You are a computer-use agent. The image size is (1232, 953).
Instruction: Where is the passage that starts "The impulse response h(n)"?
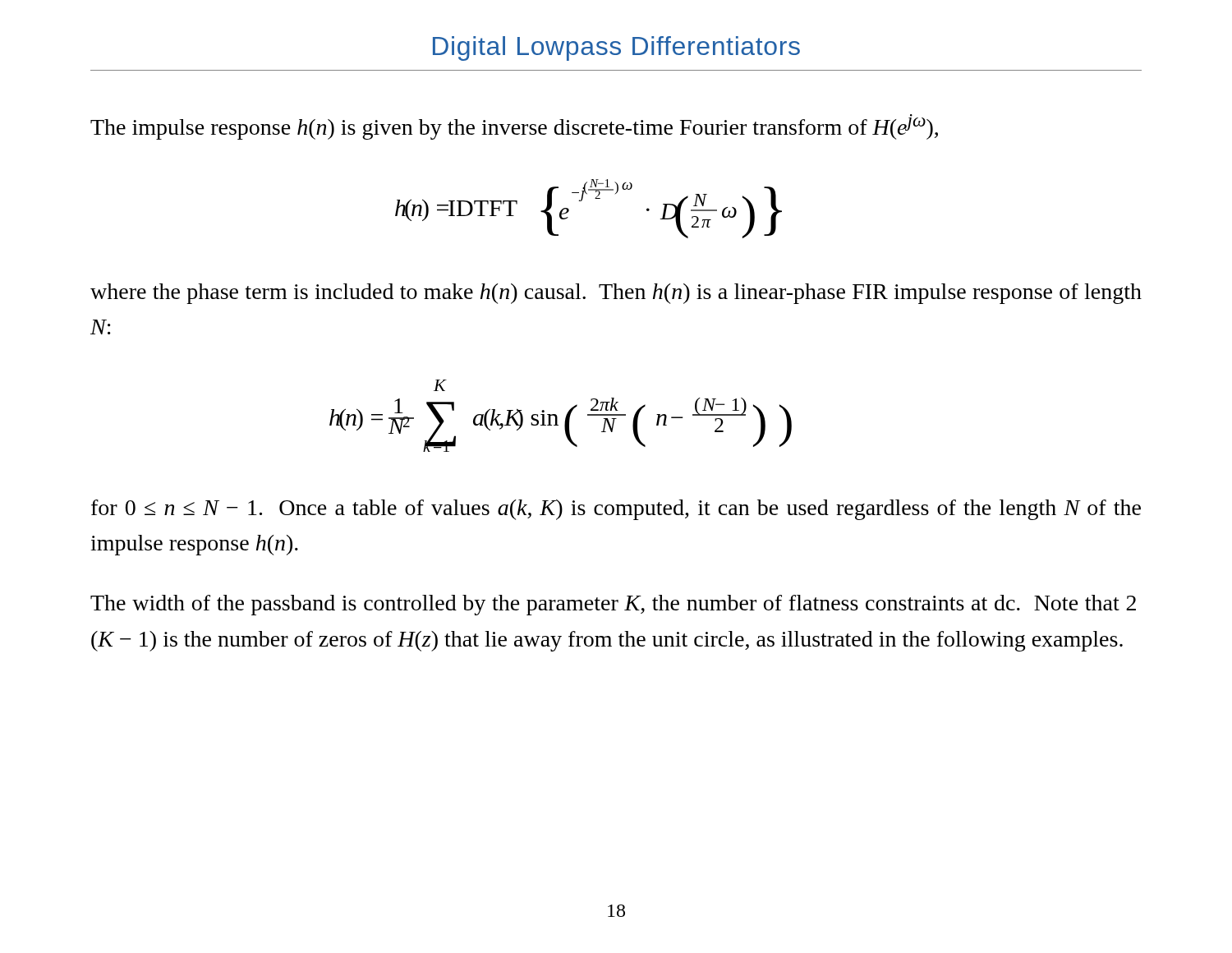pyautogui.click(x=515, y=125)
